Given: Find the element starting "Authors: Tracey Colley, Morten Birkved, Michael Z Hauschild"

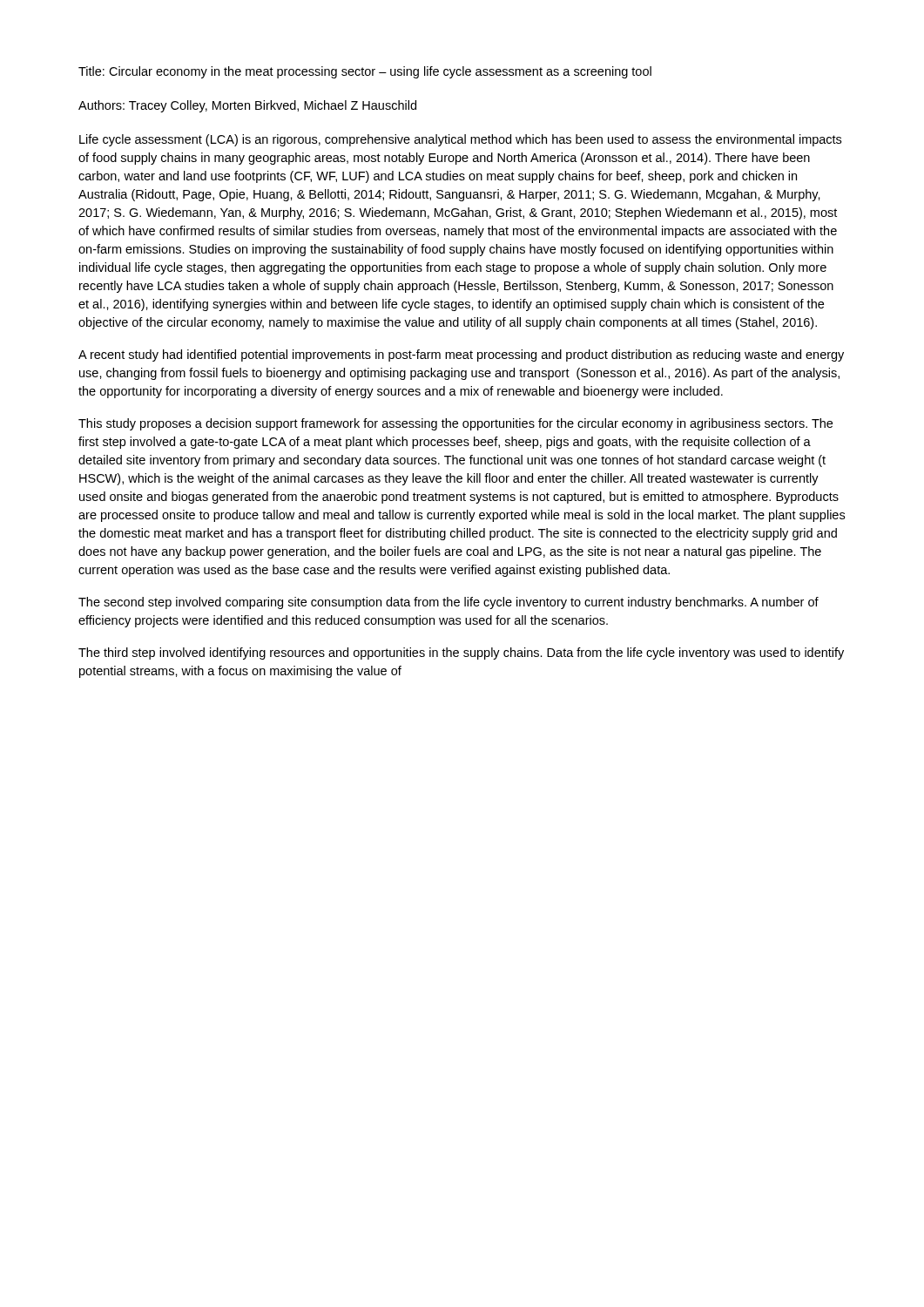Looking at the screenshot, I should [x=248, y=105].
